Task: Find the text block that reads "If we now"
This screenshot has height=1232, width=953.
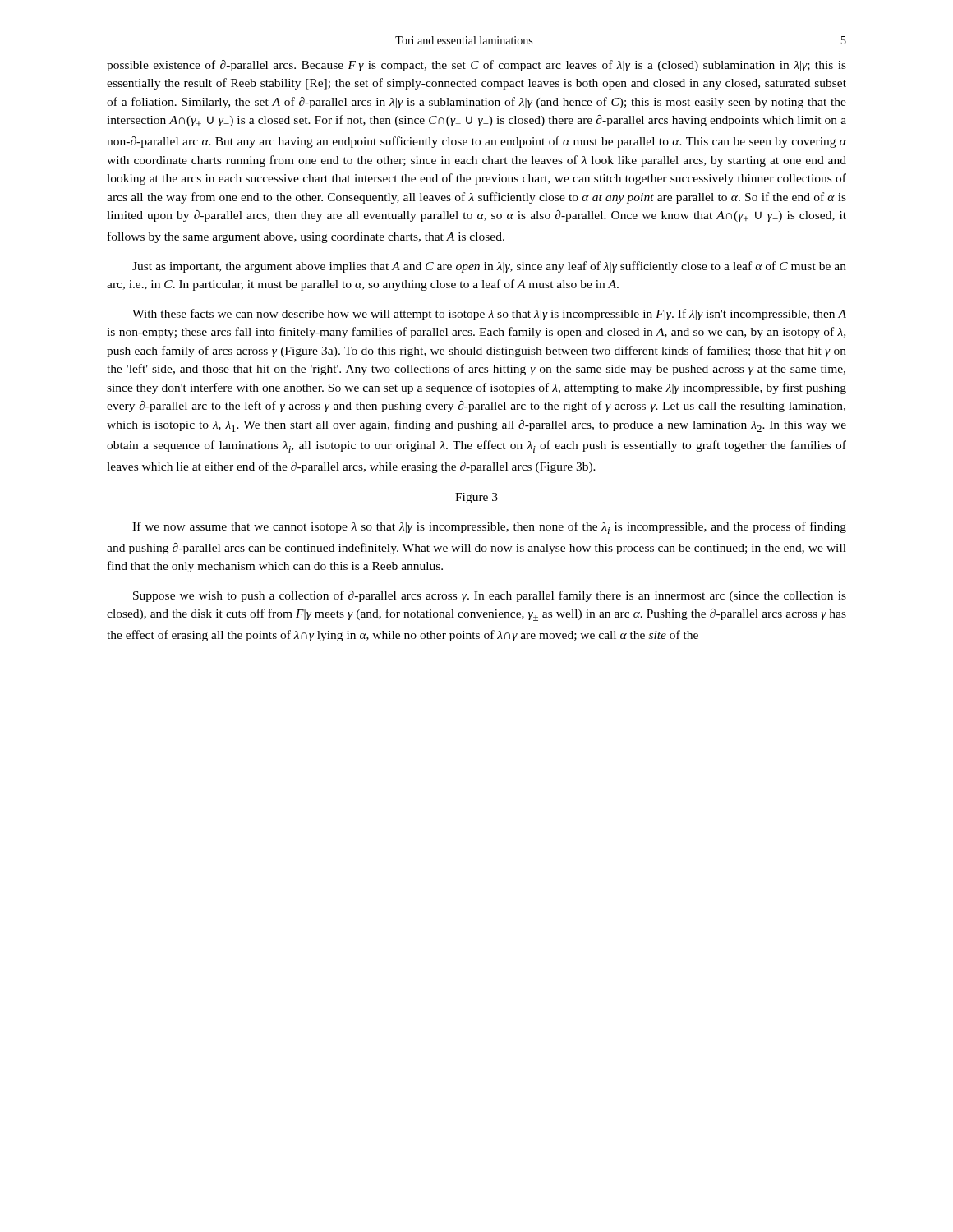Action: point(476,547)
